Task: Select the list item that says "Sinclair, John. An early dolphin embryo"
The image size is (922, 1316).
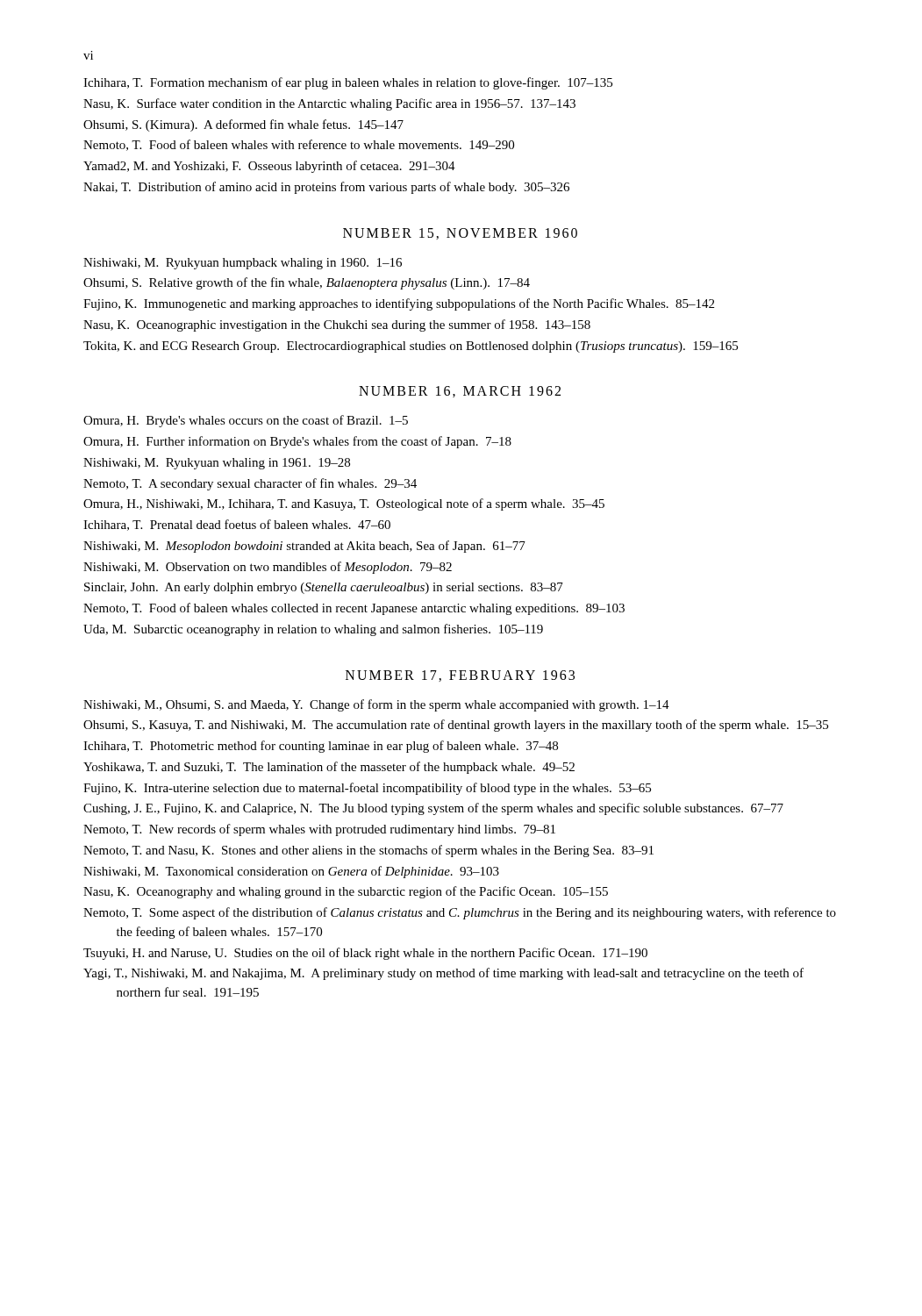Action: [x=323, y=587]
